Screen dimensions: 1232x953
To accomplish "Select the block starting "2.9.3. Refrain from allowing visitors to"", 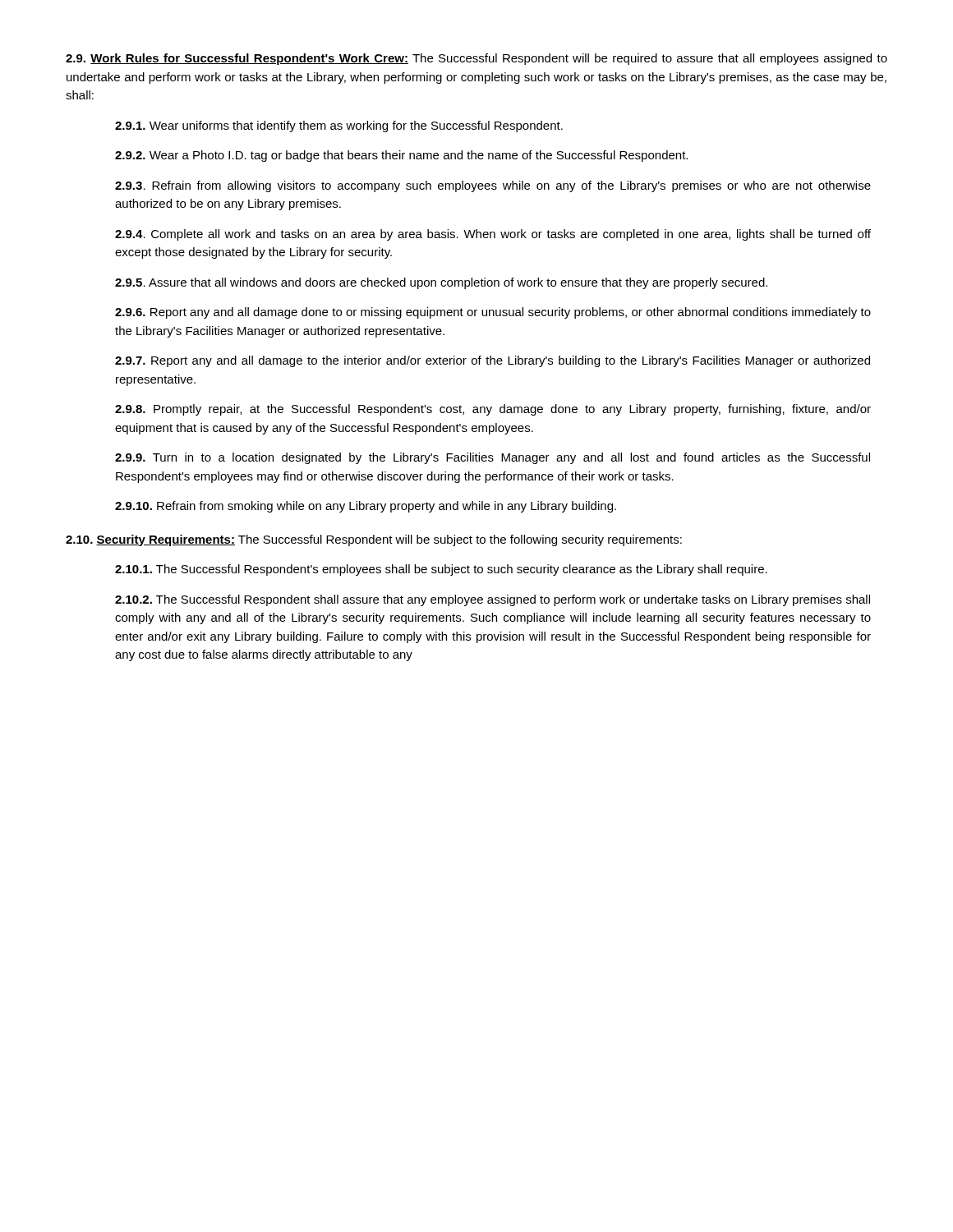I will click(493, 194).
